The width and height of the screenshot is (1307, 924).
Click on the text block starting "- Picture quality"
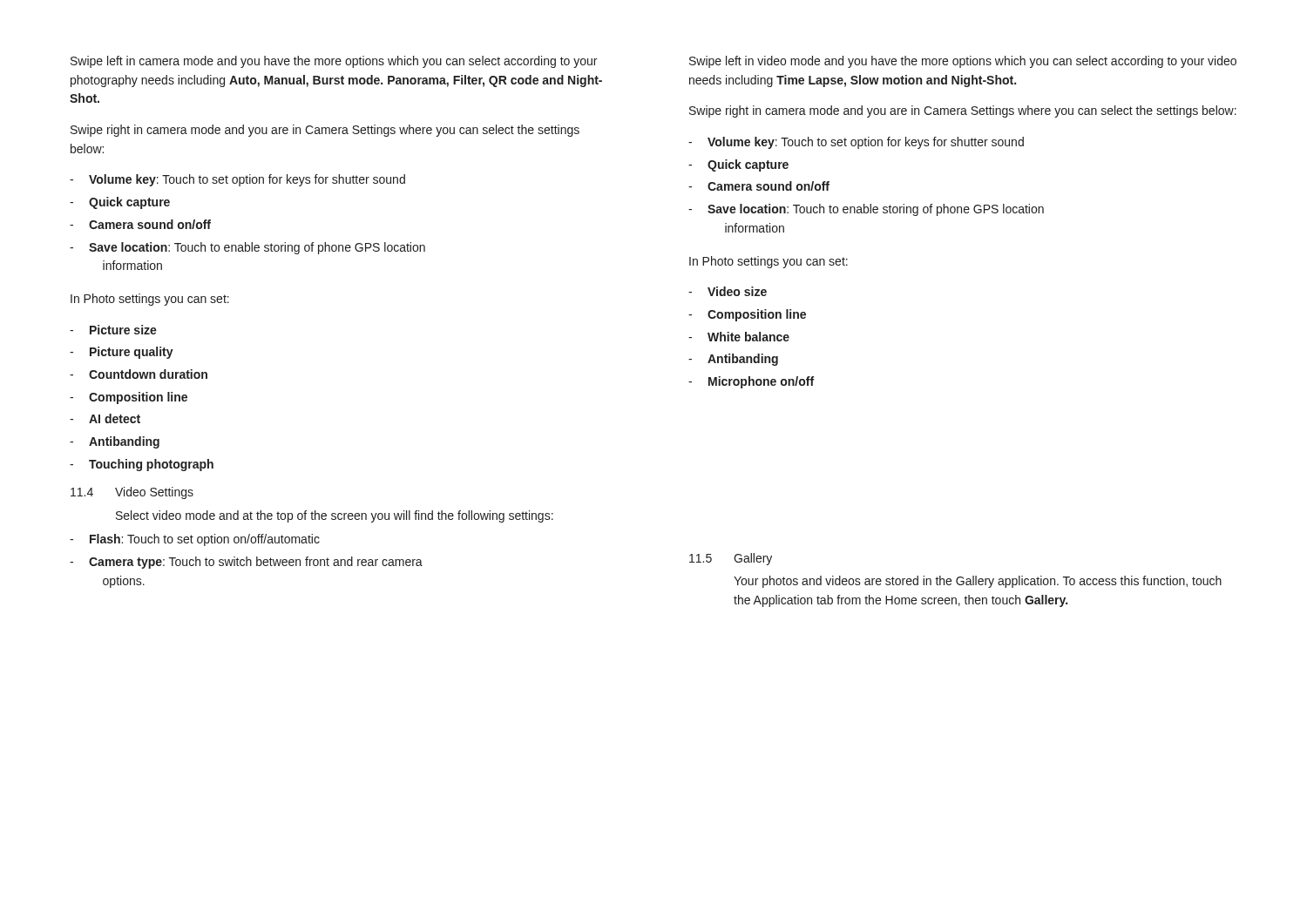pos(121,353)
